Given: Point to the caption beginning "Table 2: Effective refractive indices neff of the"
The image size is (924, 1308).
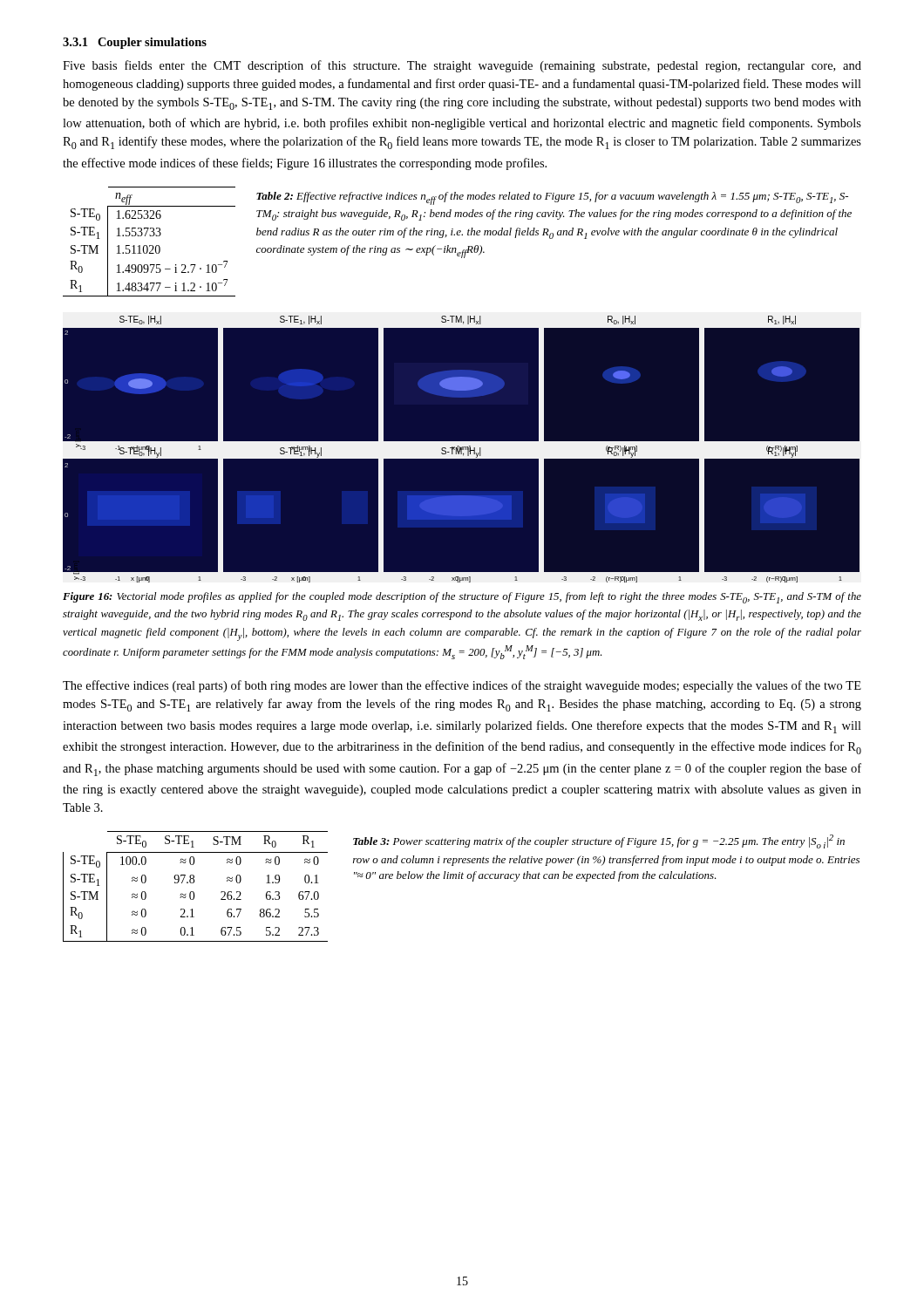Looking at the screenshot, I should click(554, 224).
